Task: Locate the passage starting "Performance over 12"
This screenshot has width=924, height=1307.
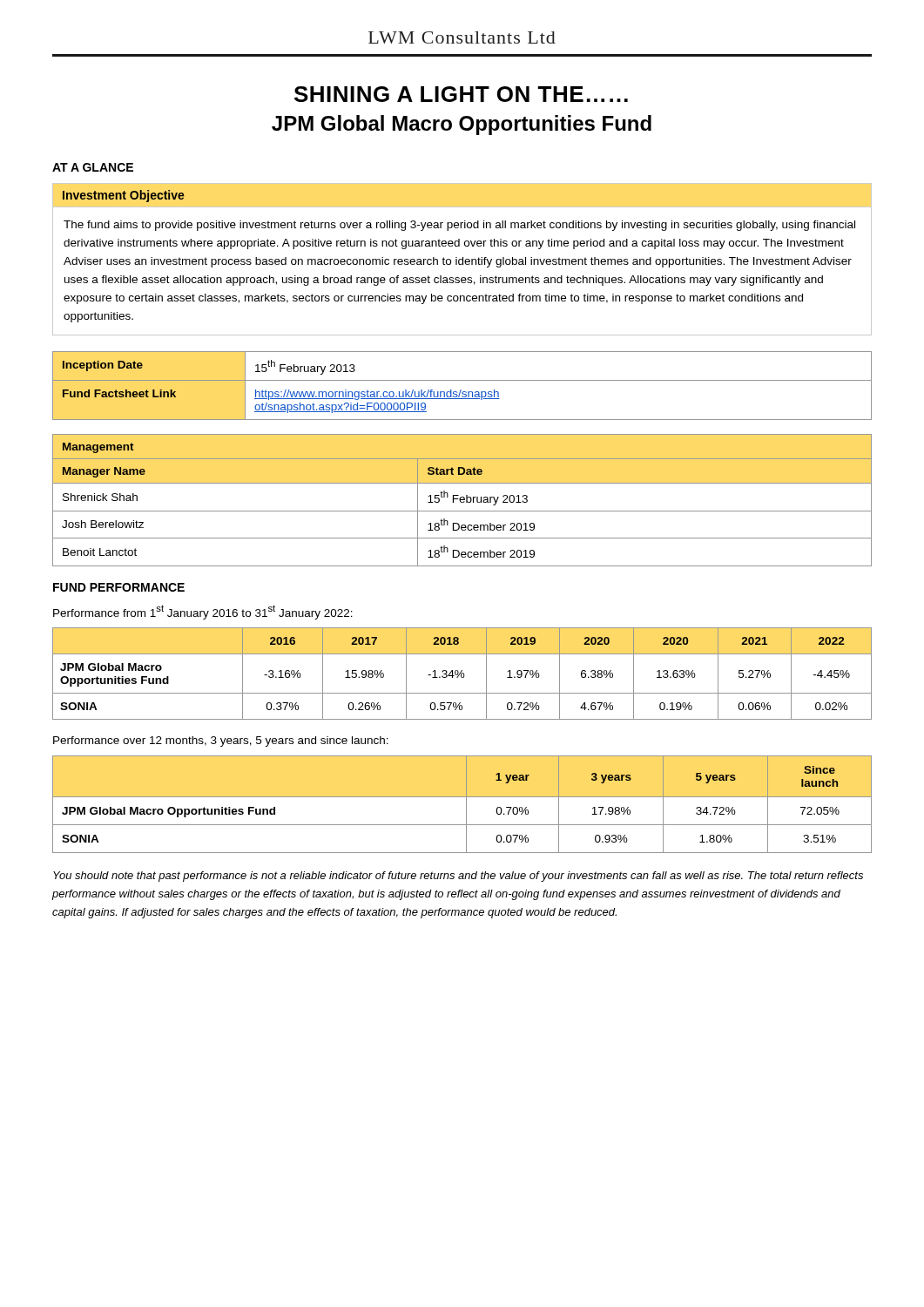Action: coord(221,740)
